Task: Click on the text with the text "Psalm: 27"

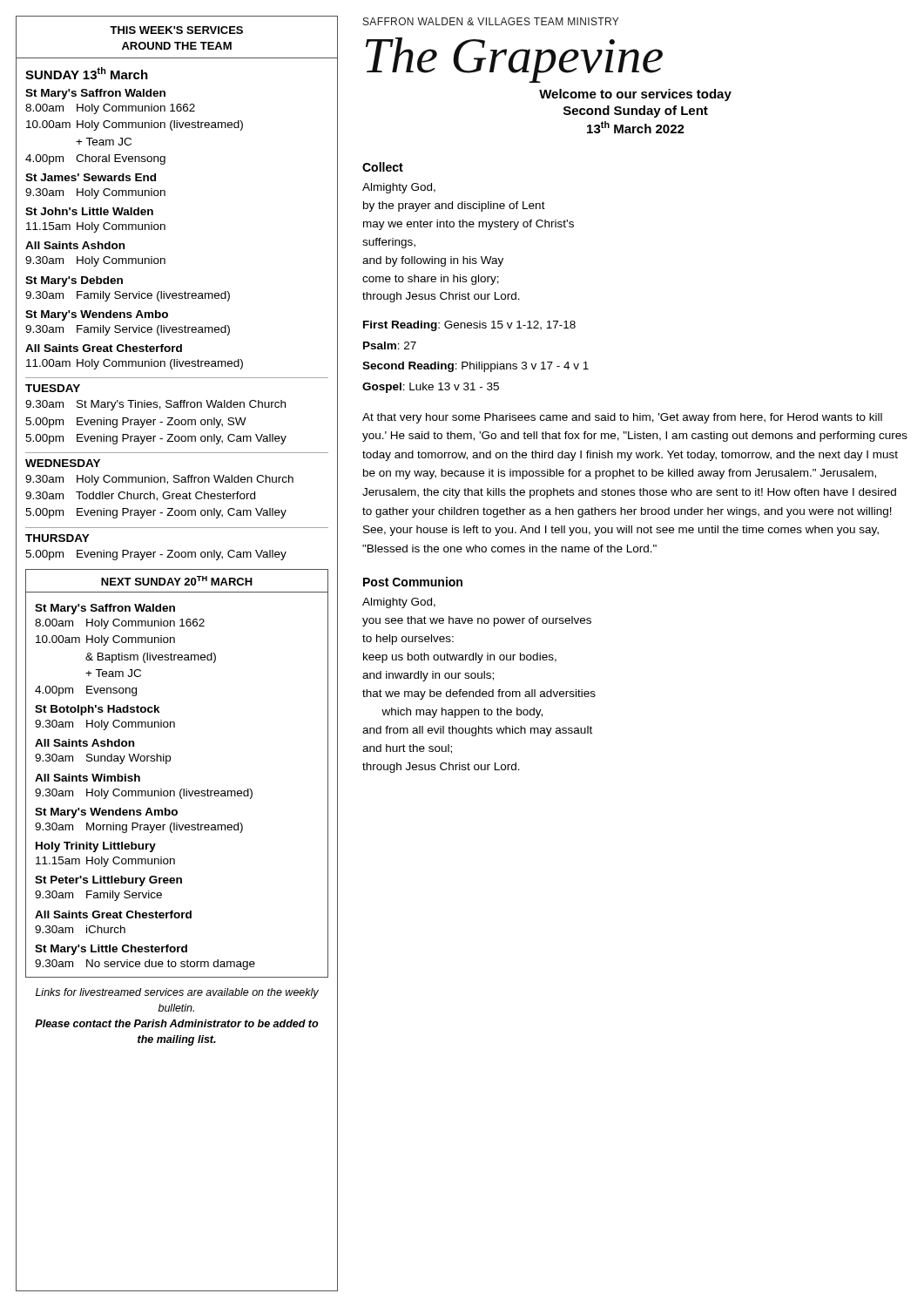Action: 389,345
